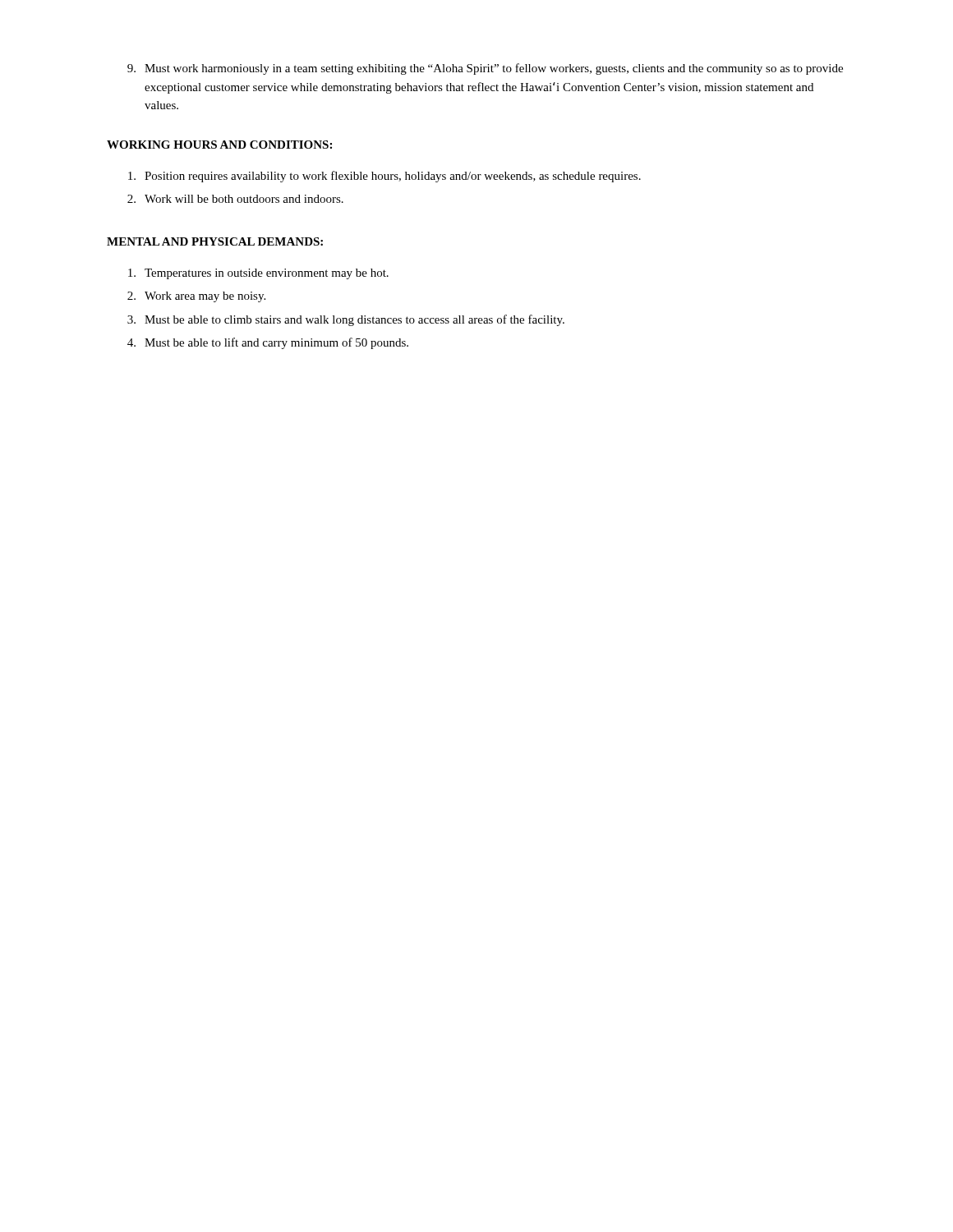The image size is (953, 1232).
Task: Click the passage that begins "2. Work area may"
Action: pos(196,297)
